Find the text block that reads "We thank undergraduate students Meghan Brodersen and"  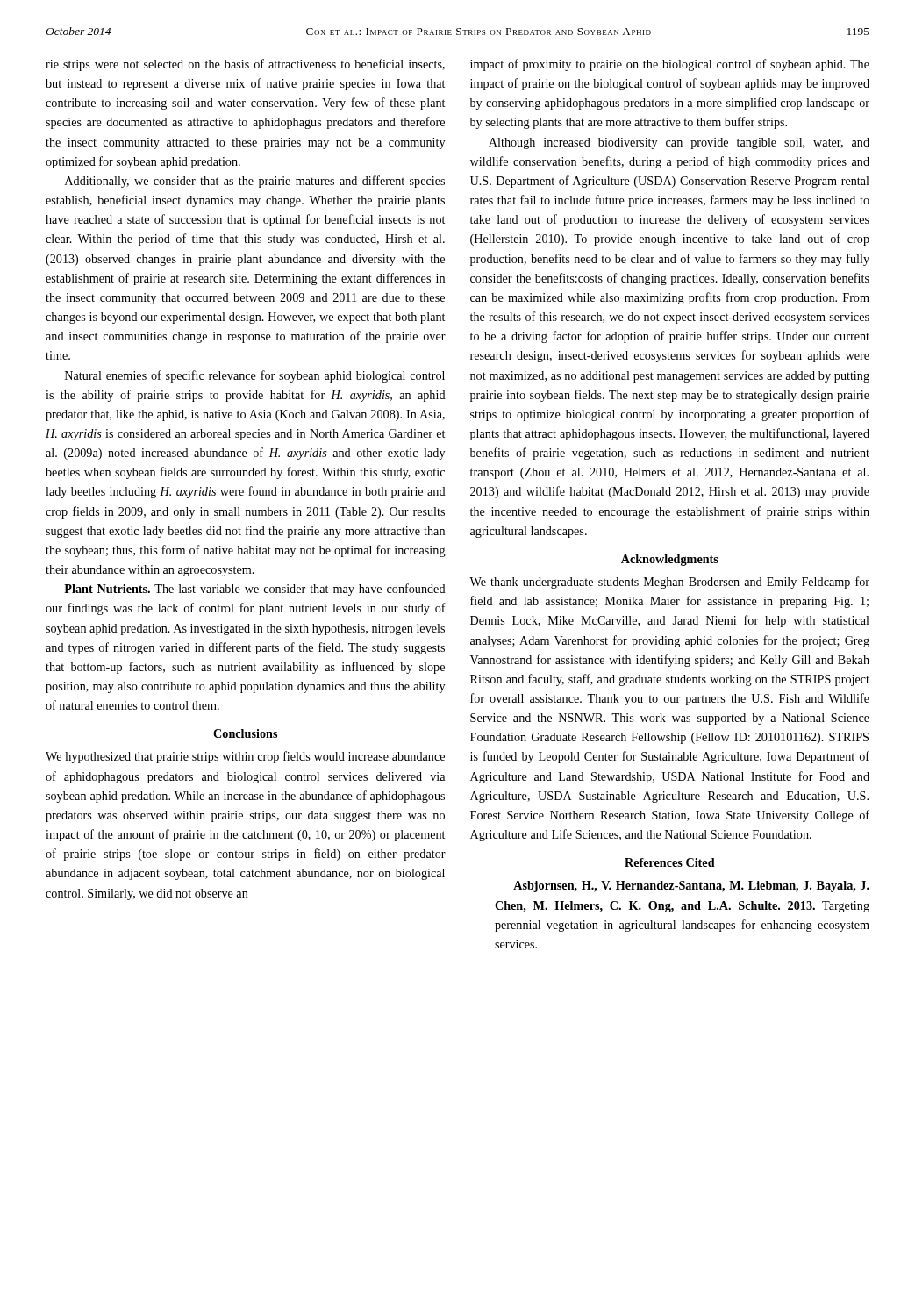(670, 708)
